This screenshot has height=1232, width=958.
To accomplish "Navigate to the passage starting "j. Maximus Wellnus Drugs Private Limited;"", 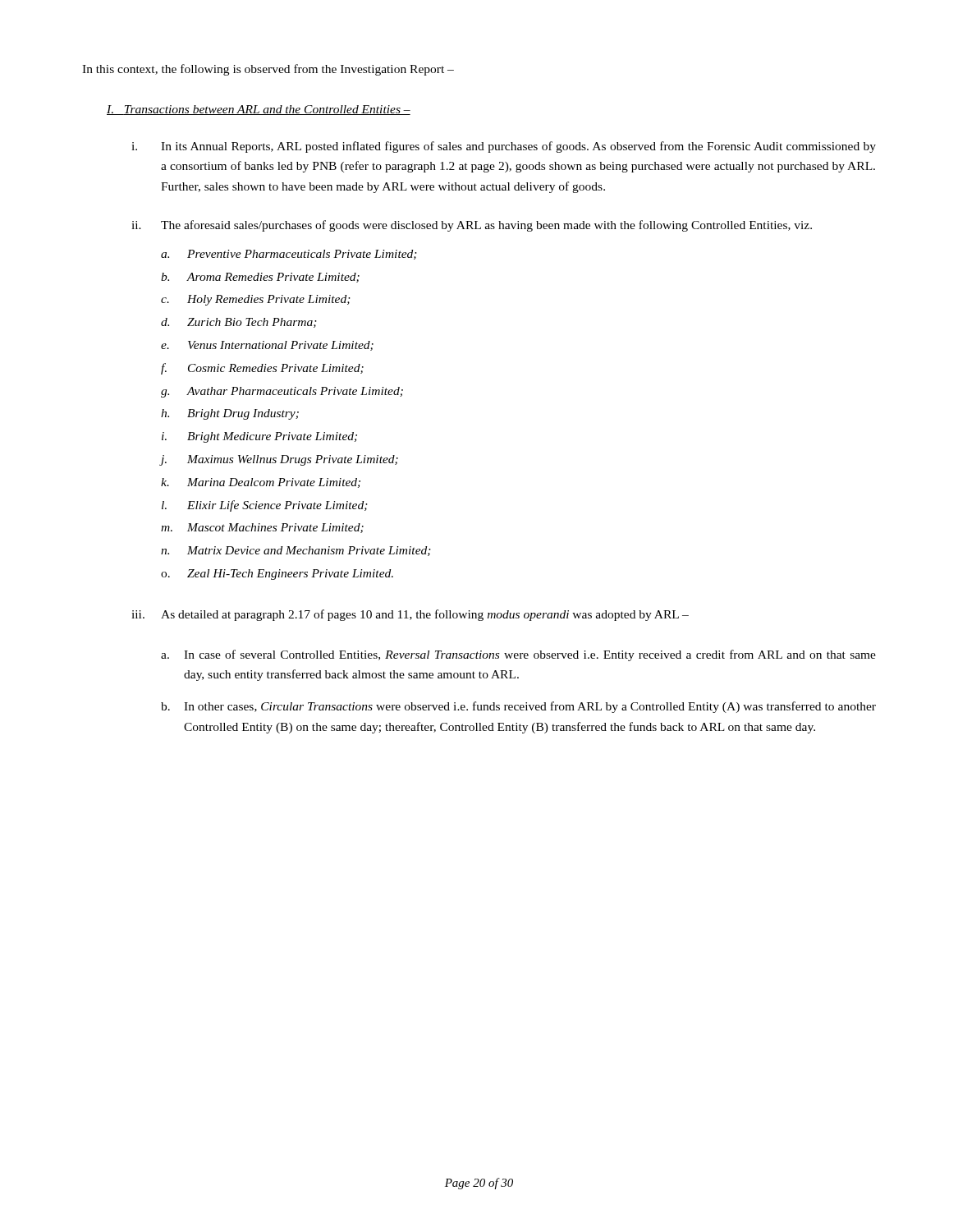I will [x=280, y=460].
